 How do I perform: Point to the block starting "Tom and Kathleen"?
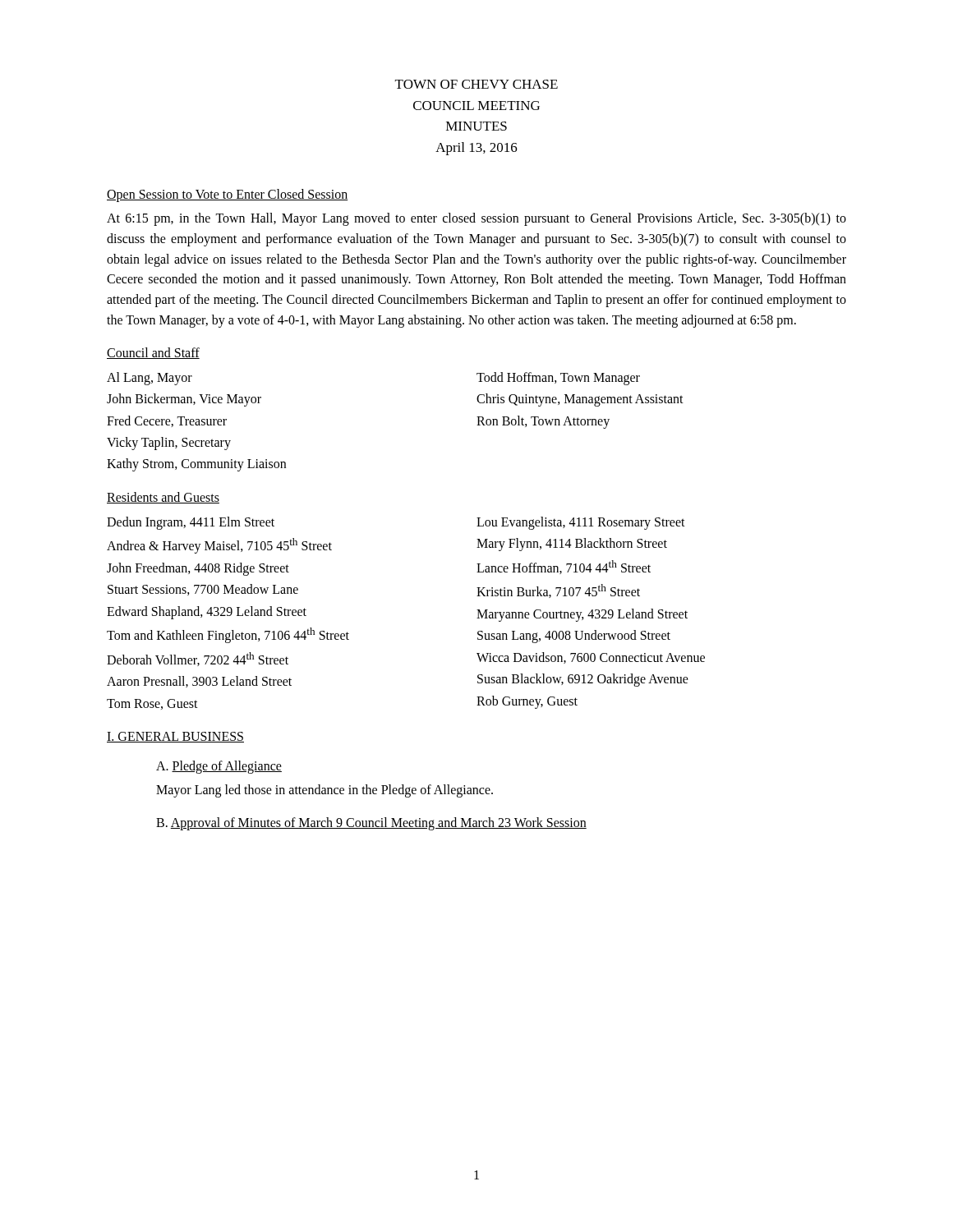tap(228, 634)
